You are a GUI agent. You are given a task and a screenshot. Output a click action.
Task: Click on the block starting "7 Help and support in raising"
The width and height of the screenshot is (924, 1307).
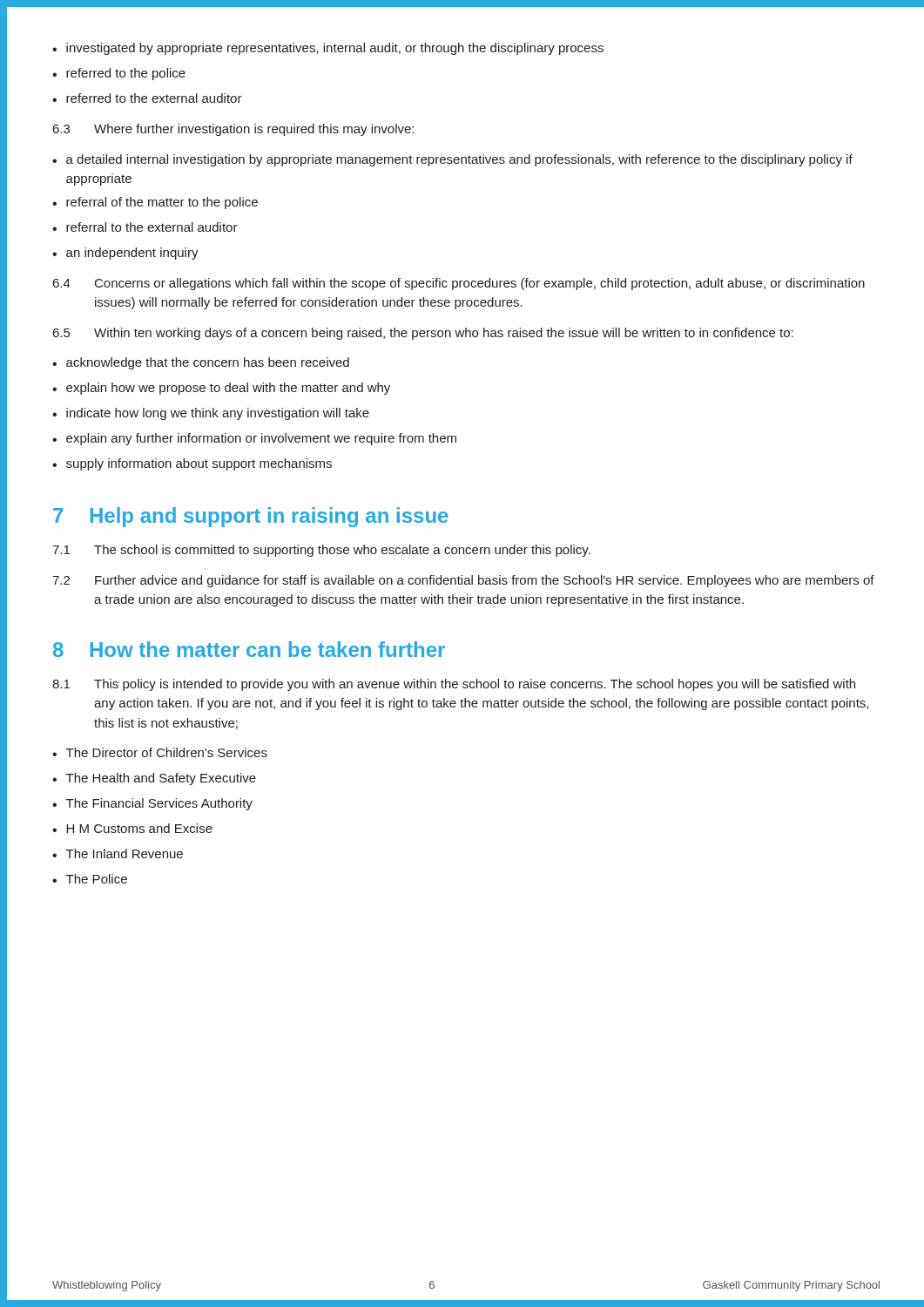pyautogui.click(x=251, y=517)
